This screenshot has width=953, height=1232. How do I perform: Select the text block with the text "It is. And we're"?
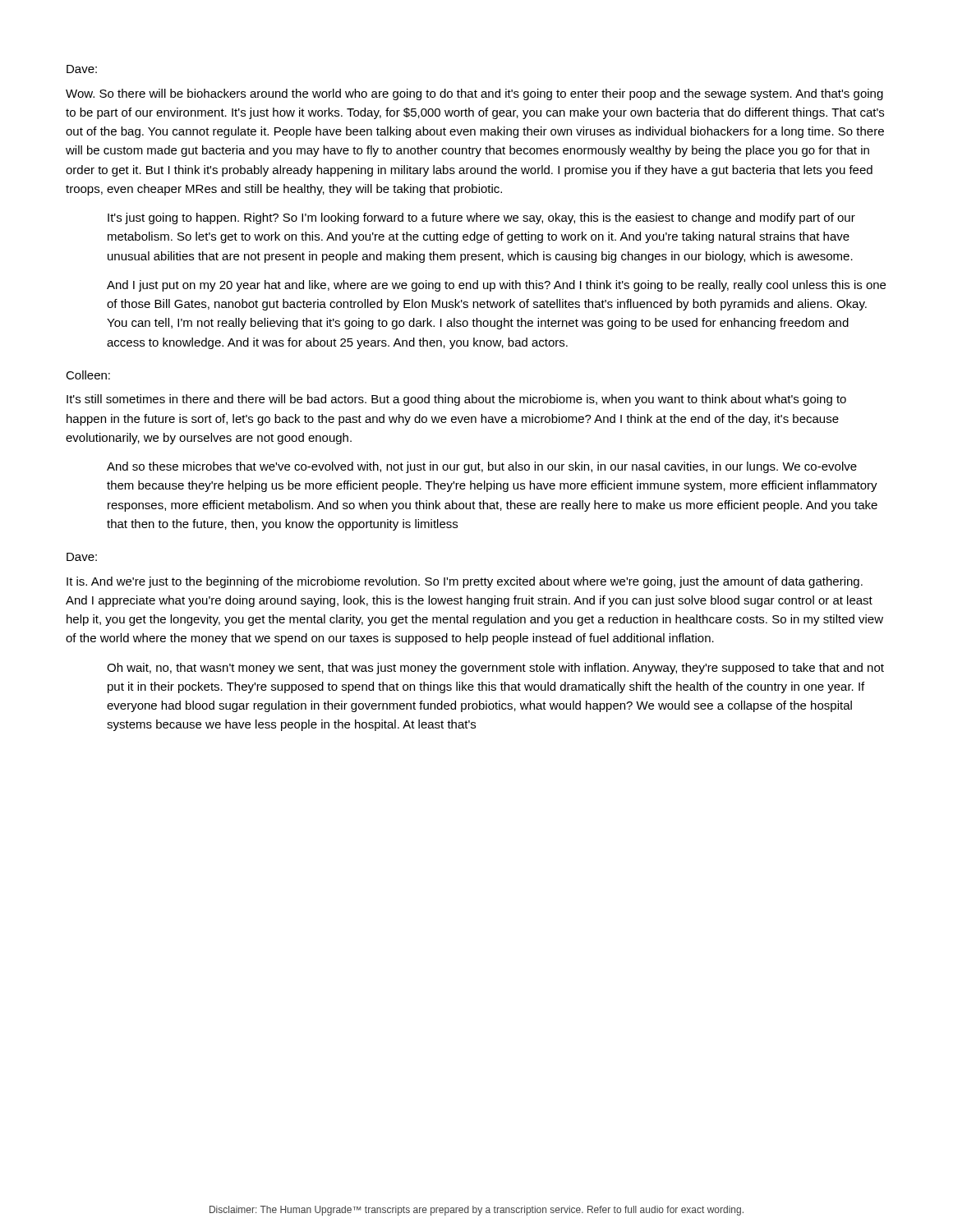474,609
